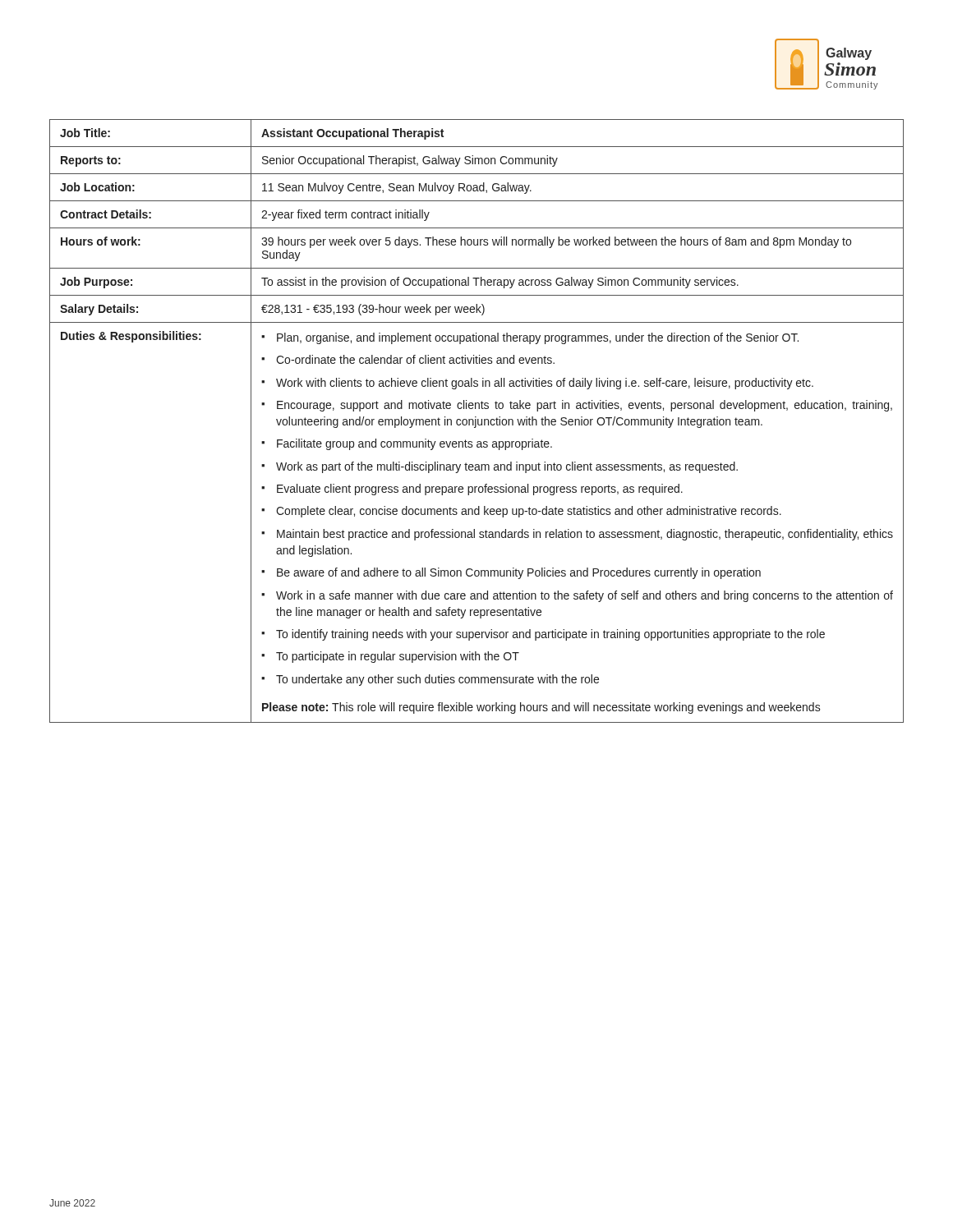Select the logo
Screen dimensions: 1232x953
(x=476, y=64)
